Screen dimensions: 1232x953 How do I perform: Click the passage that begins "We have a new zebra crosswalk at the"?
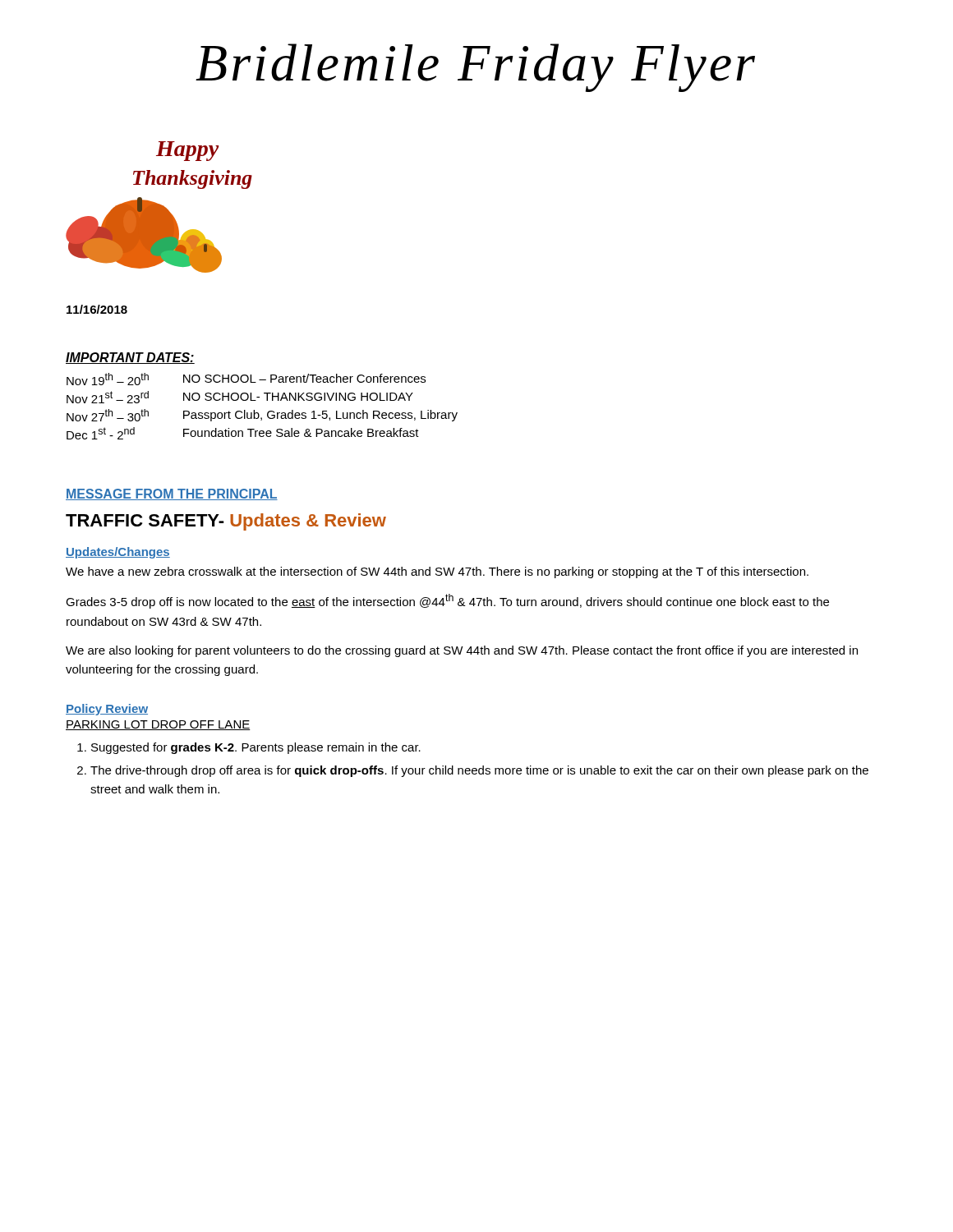pyautogui.click(x=438, y=571)
